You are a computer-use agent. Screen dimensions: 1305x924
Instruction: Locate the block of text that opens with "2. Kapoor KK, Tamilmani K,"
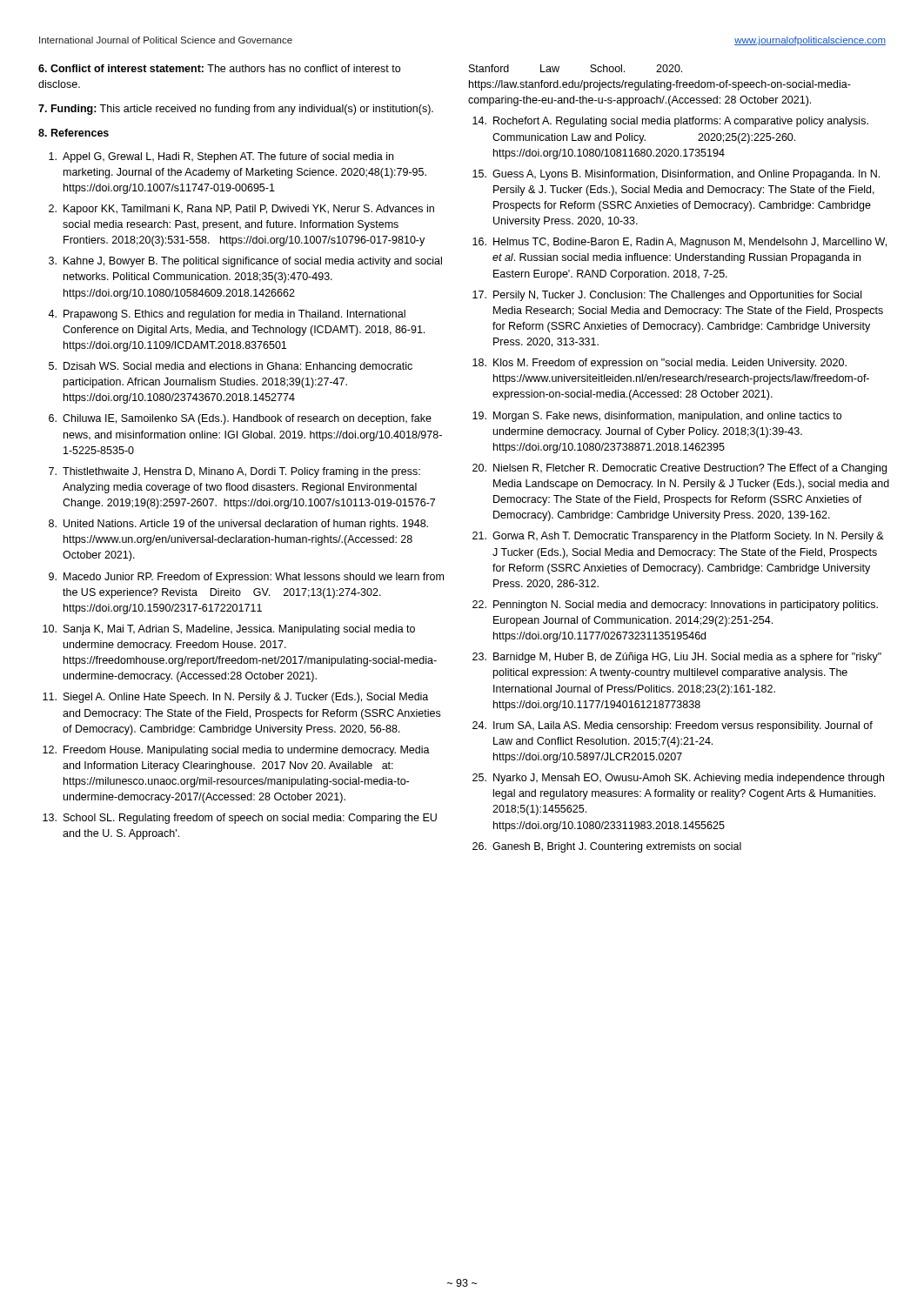pyautogui.click(x=242, y=225)
